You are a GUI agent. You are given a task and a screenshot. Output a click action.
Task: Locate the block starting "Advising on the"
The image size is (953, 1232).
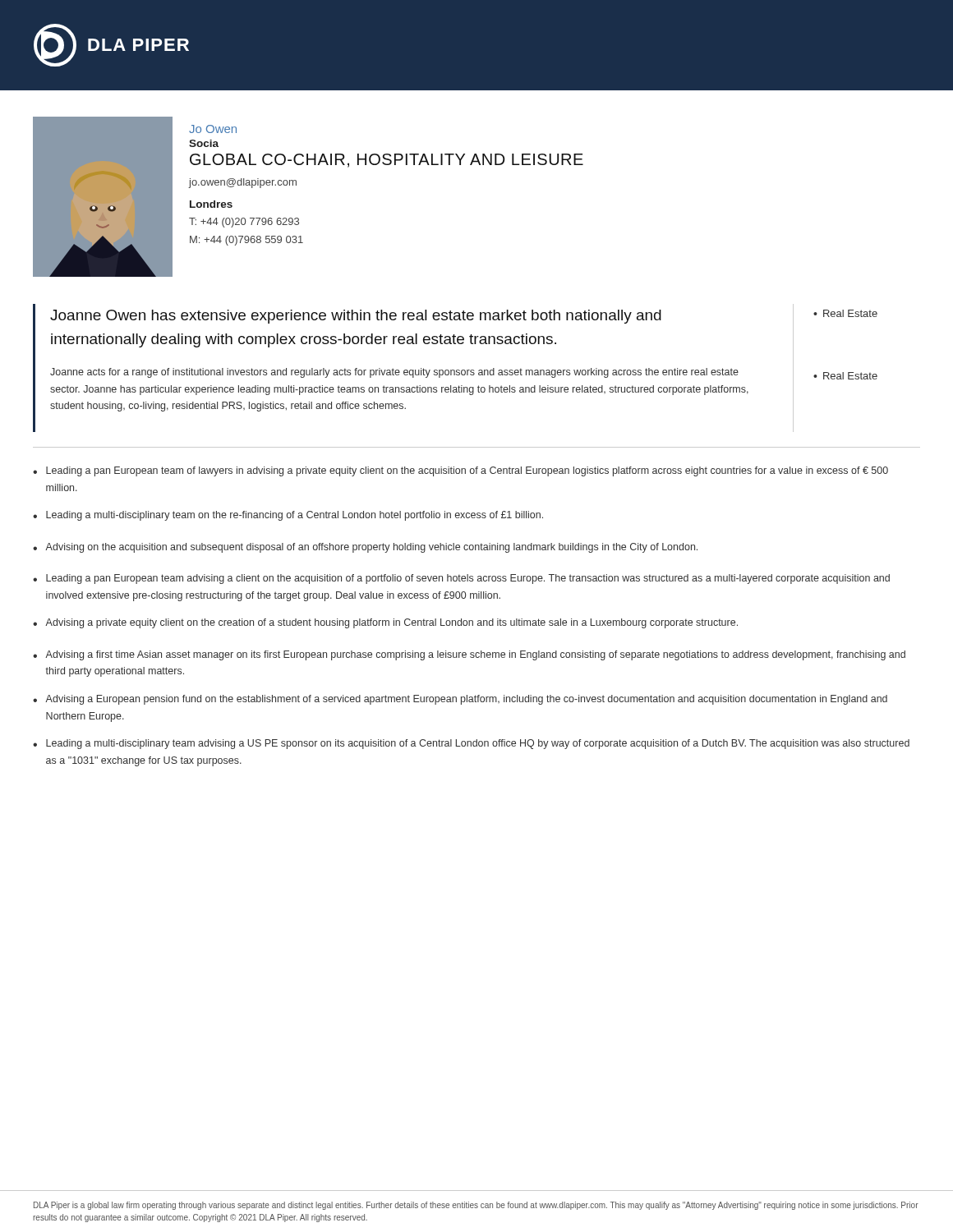[x=372, y=547]
